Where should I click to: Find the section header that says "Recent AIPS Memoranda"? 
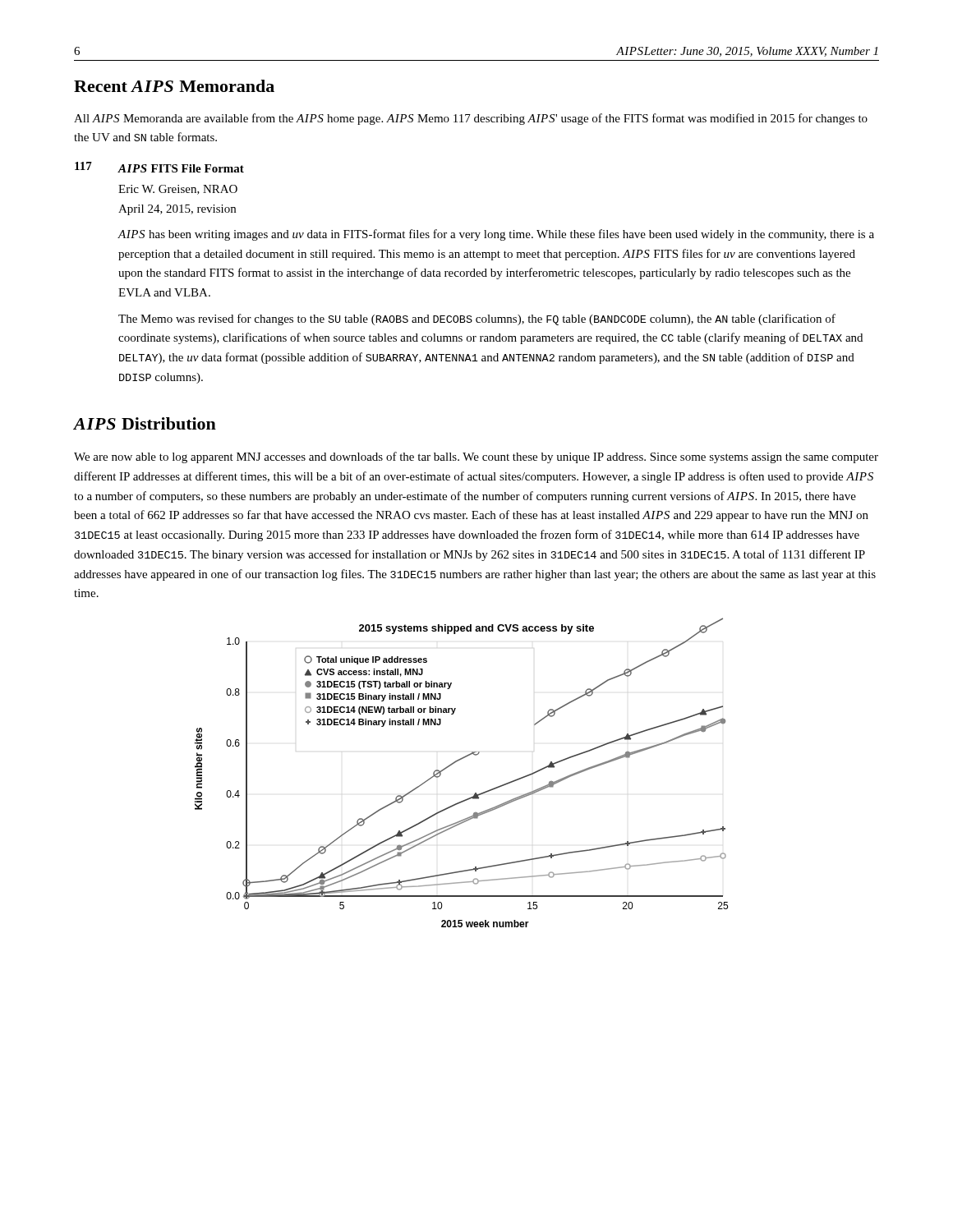click(x=174, y=86)
